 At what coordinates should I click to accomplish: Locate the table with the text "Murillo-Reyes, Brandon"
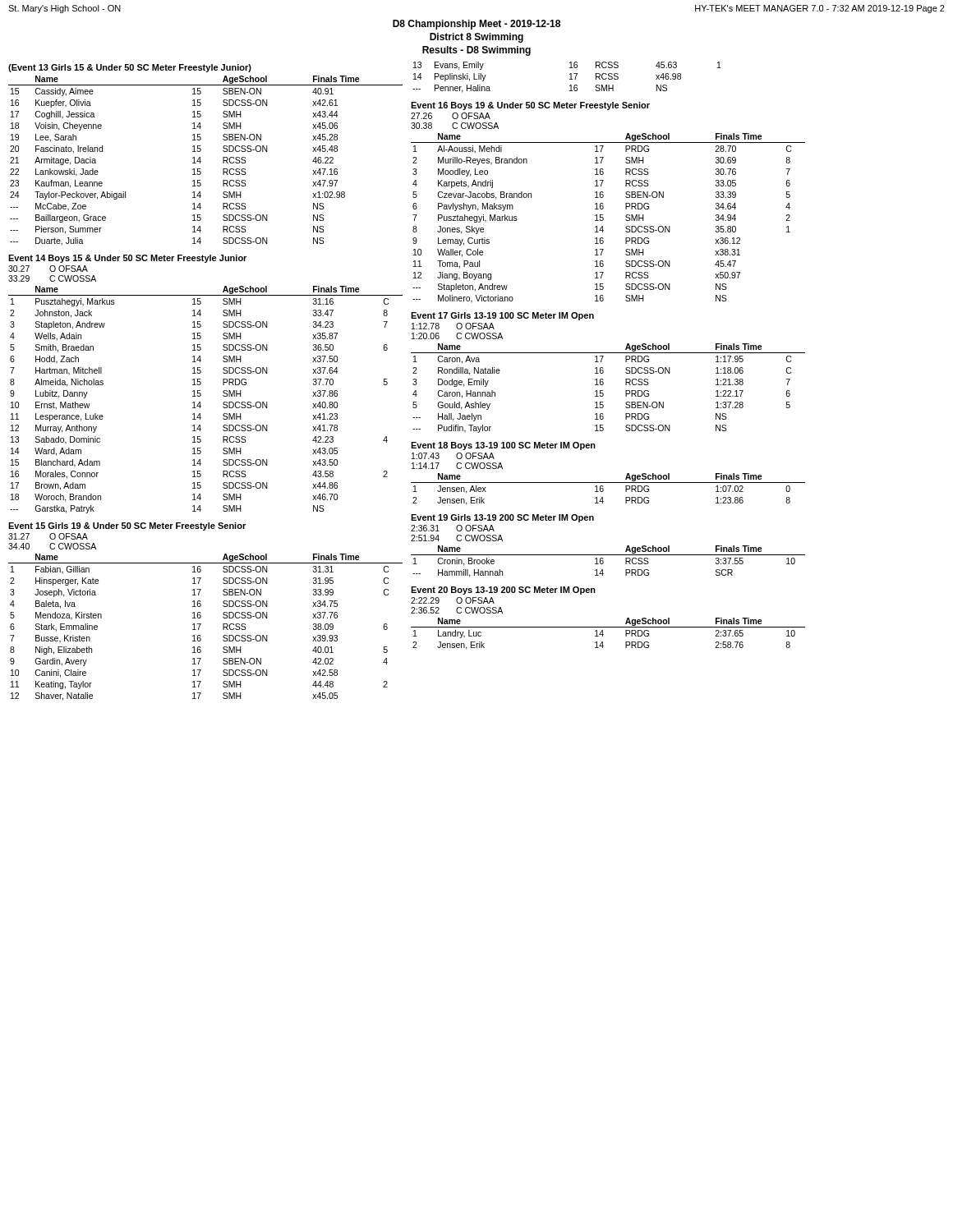(608, 217)
